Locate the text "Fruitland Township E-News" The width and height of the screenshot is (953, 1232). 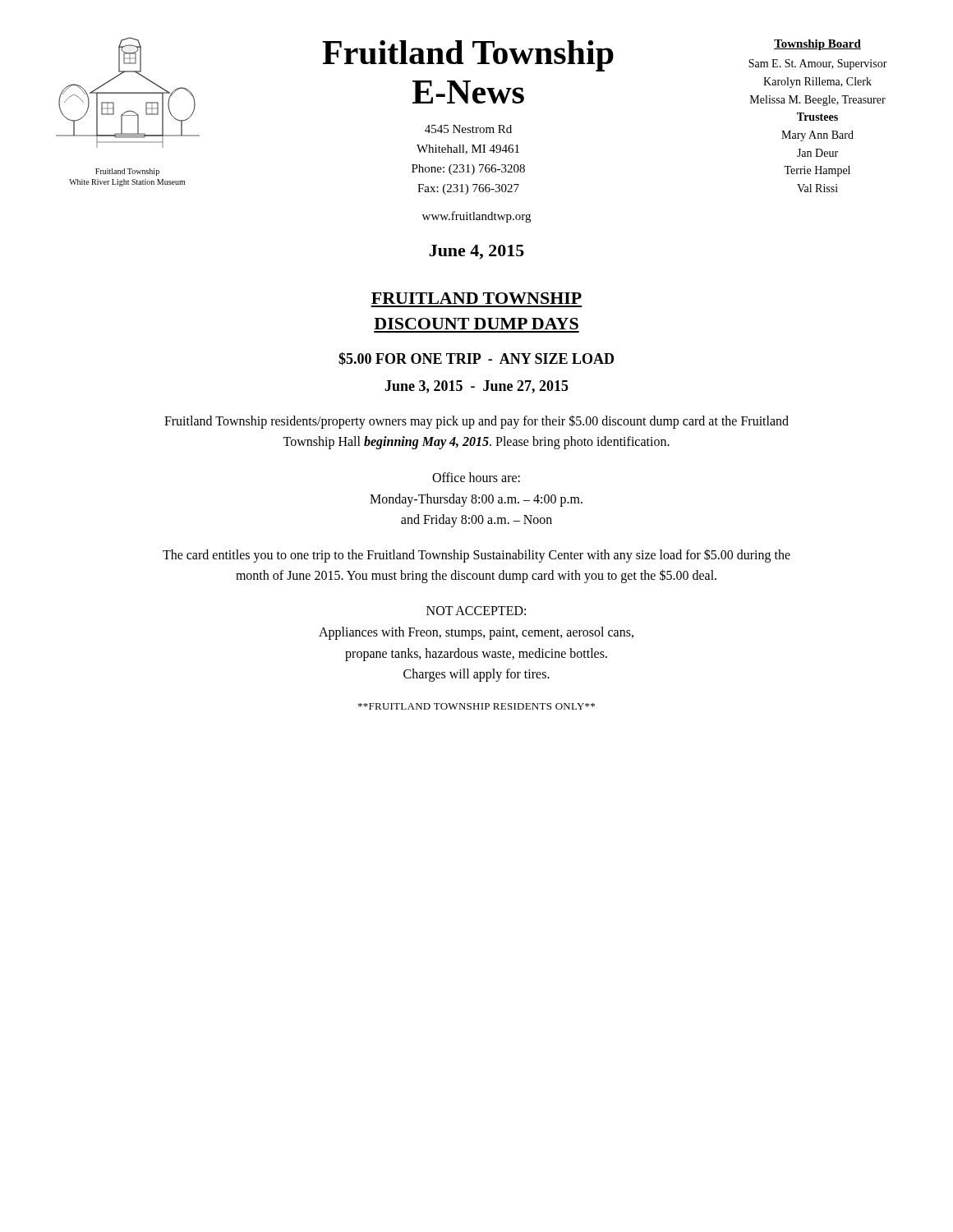click(468, 73)
